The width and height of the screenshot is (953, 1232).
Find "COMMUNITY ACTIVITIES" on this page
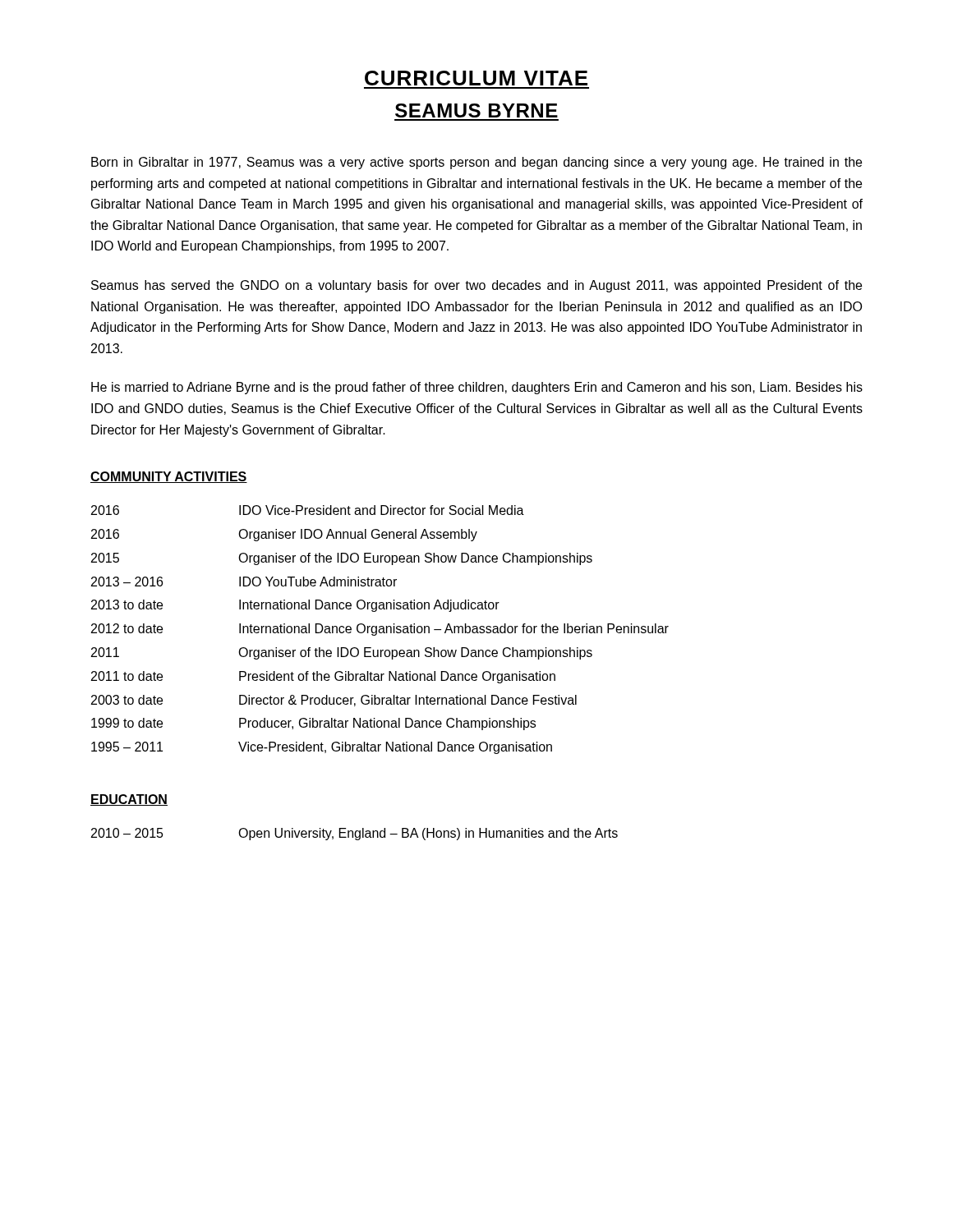coord(168,477)
